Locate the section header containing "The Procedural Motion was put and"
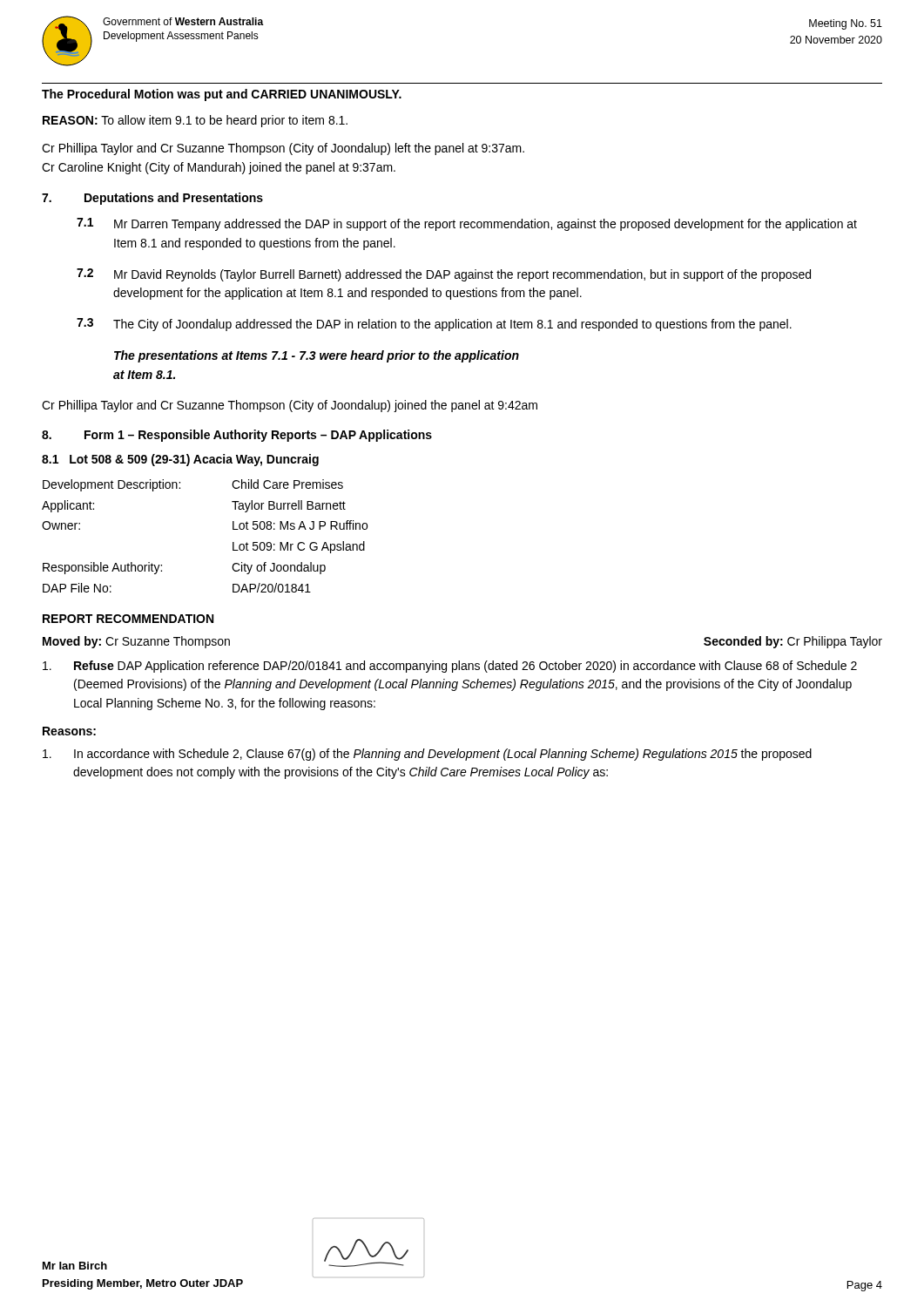Viewport: 924px width, 1307px height. pyautogui.click(x=222, y=94)
